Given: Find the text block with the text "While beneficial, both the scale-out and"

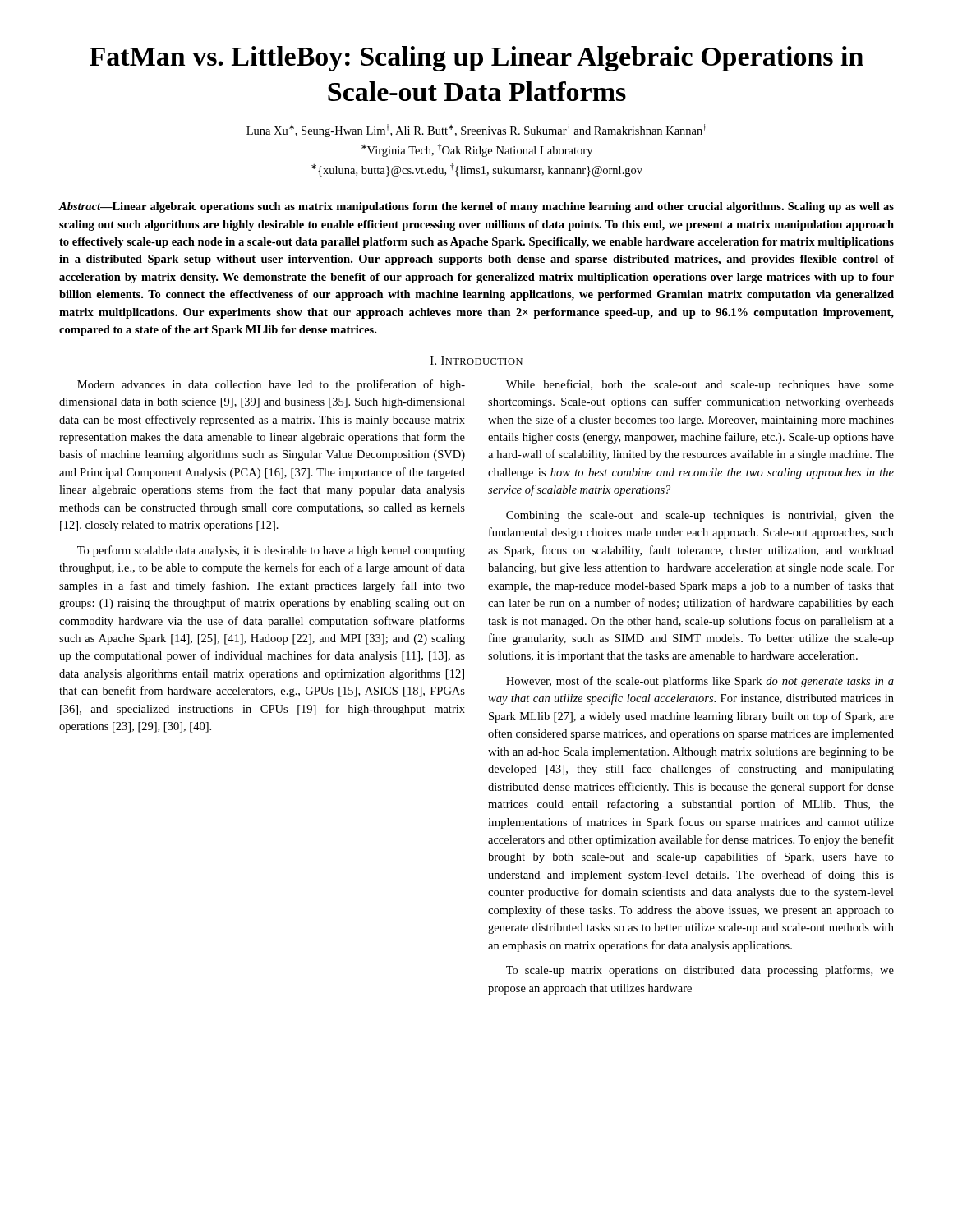Looking at the screenshot, I should (x=691, y=687).
